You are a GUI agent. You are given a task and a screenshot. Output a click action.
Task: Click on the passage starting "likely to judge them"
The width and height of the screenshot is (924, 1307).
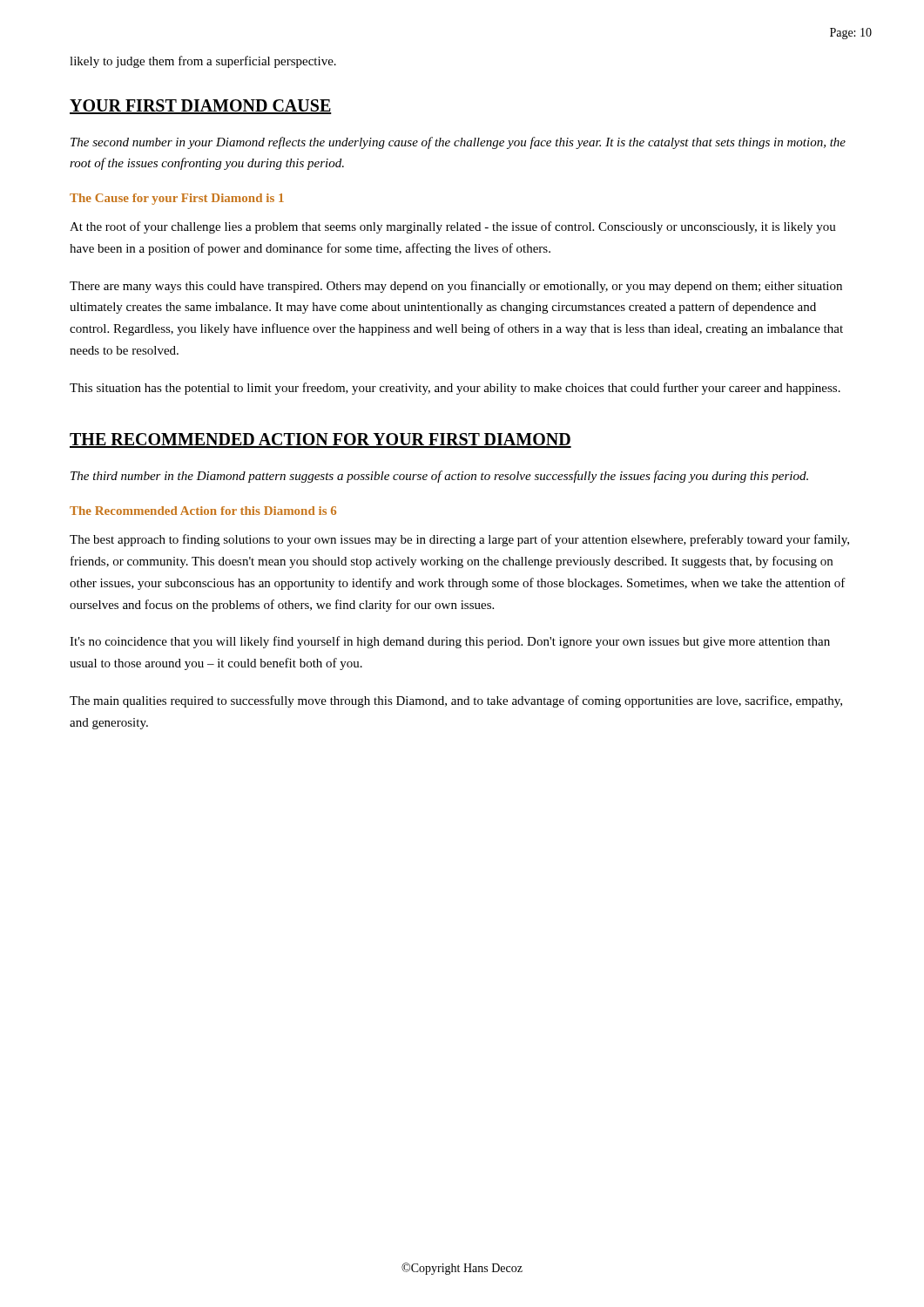pos(203,61)
